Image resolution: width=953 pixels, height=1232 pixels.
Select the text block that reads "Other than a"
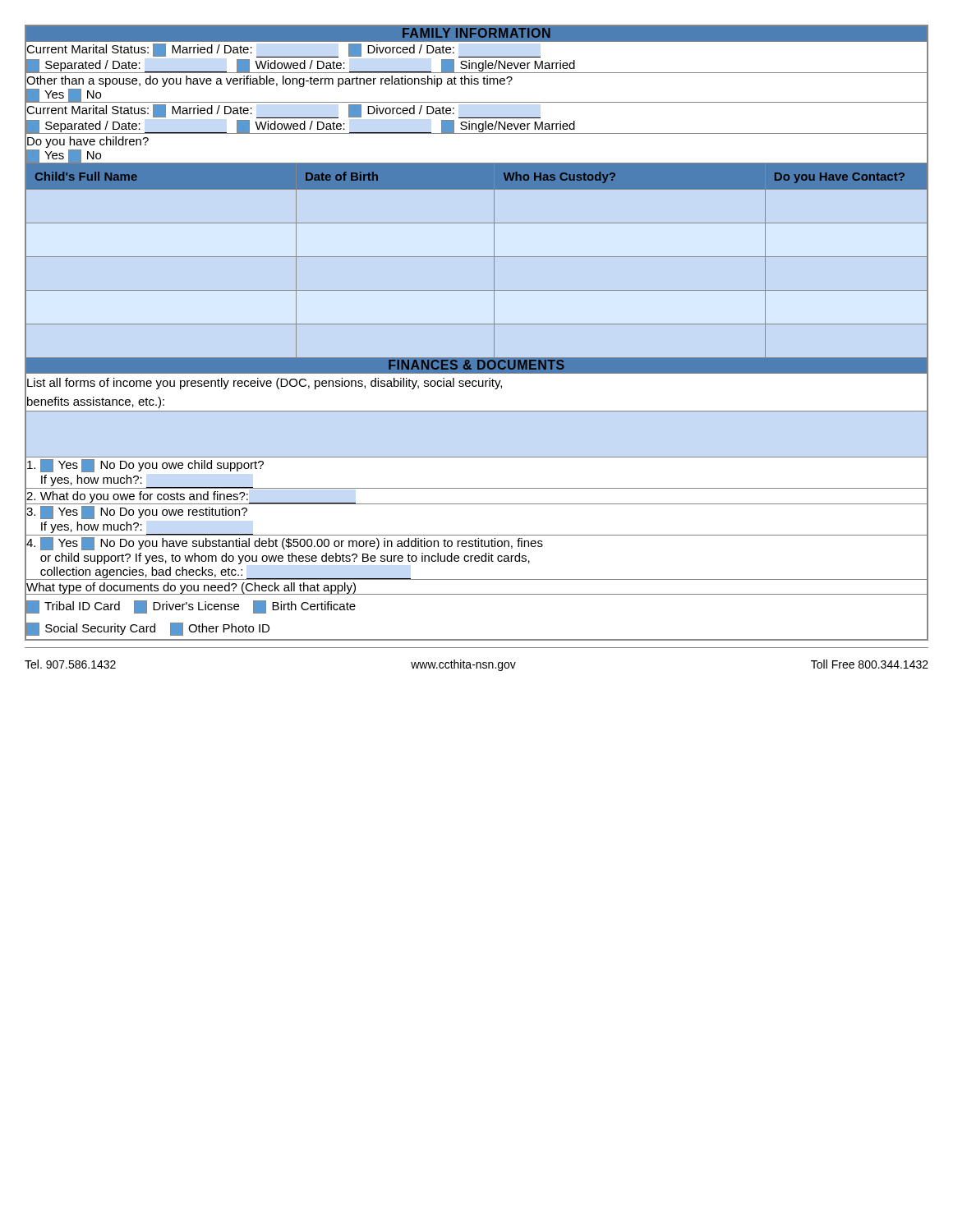coord(269,88)
